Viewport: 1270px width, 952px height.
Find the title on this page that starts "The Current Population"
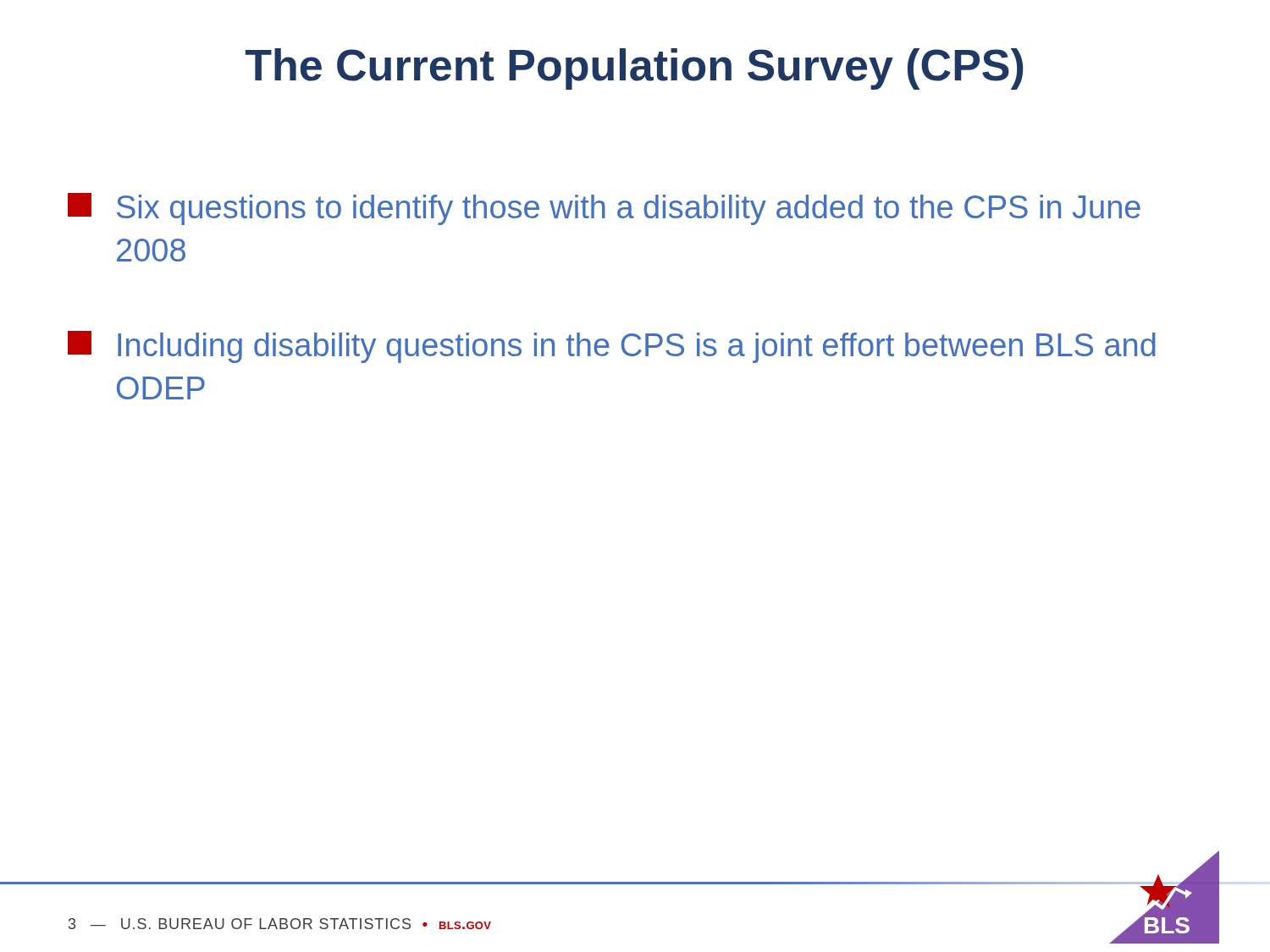pyautogui.click(x=635, y=65)
